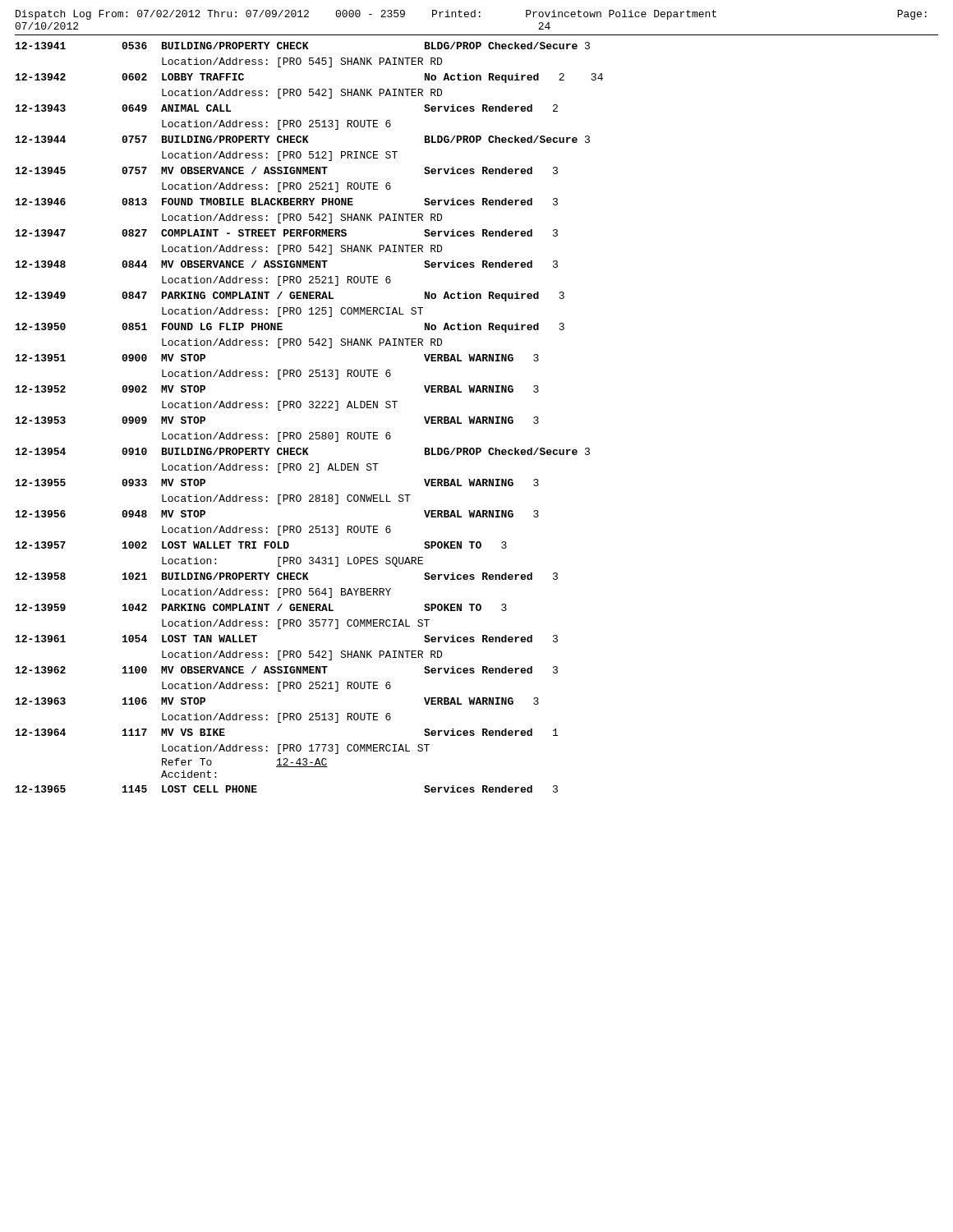The width and height of the screenshot is (953, 1232).
Task: Select the list item that reads "12-13949 0847 PARKING COMPLAINT"
Action: [476, 304]
